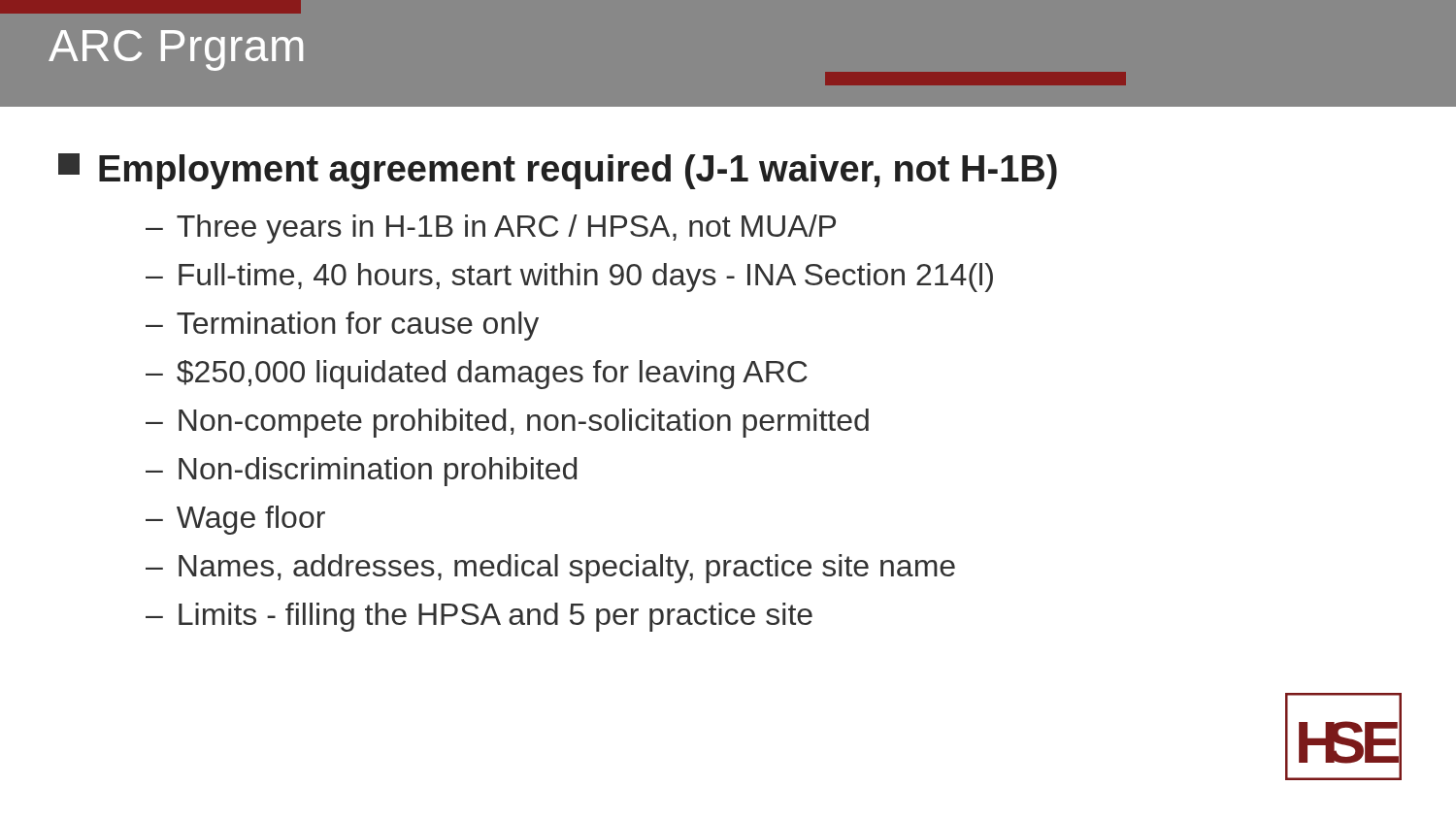Where does it say "– Non-discrimination prohibited"?
Screen dimensions: 819x1456
[362, 469]
